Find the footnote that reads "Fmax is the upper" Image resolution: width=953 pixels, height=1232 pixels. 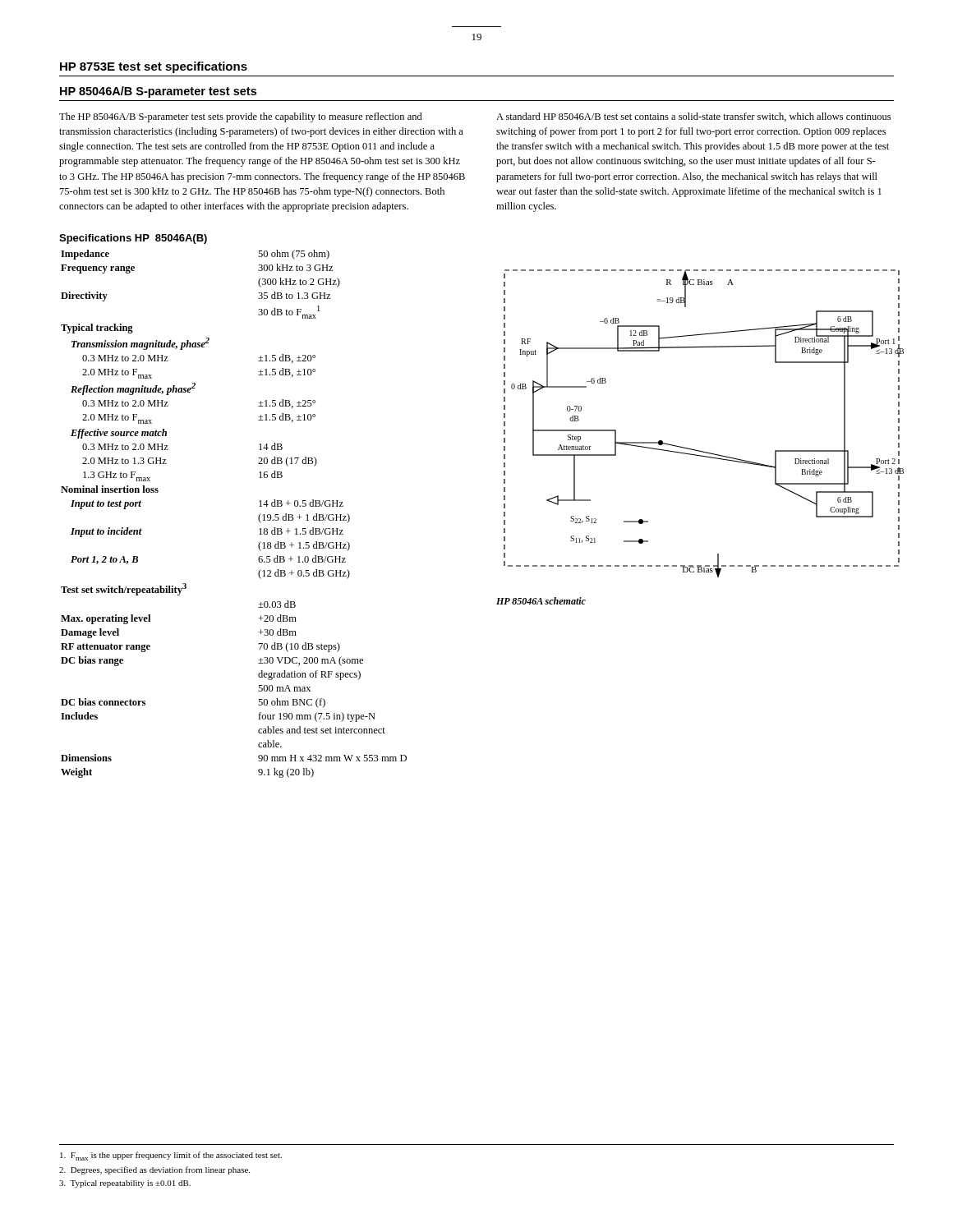(x=171, y=1156)
